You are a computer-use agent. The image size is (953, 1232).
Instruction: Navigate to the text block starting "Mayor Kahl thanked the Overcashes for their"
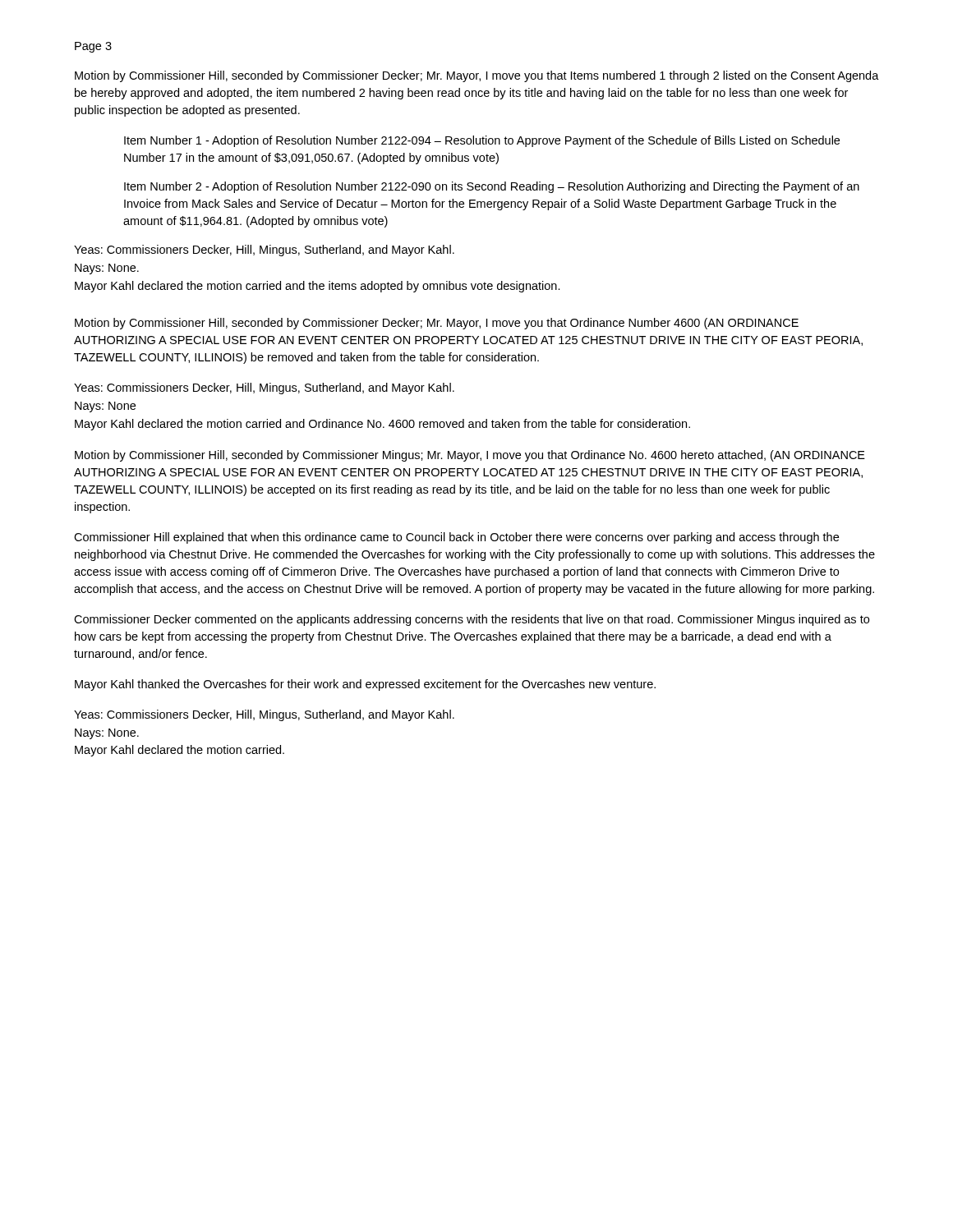pos(365,684)
